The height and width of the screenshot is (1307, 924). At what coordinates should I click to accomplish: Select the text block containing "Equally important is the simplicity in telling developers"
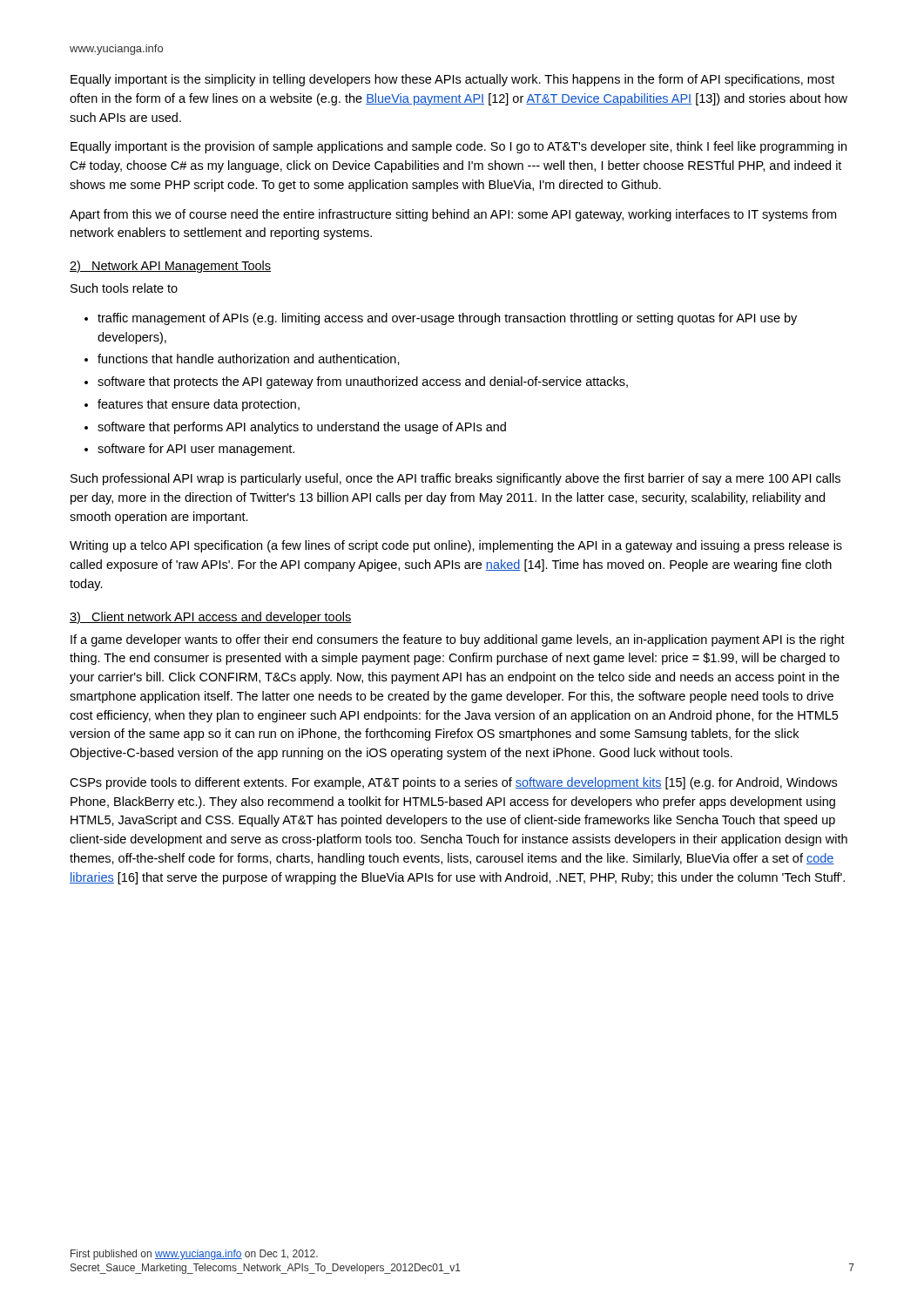click(x=462, y=99)
